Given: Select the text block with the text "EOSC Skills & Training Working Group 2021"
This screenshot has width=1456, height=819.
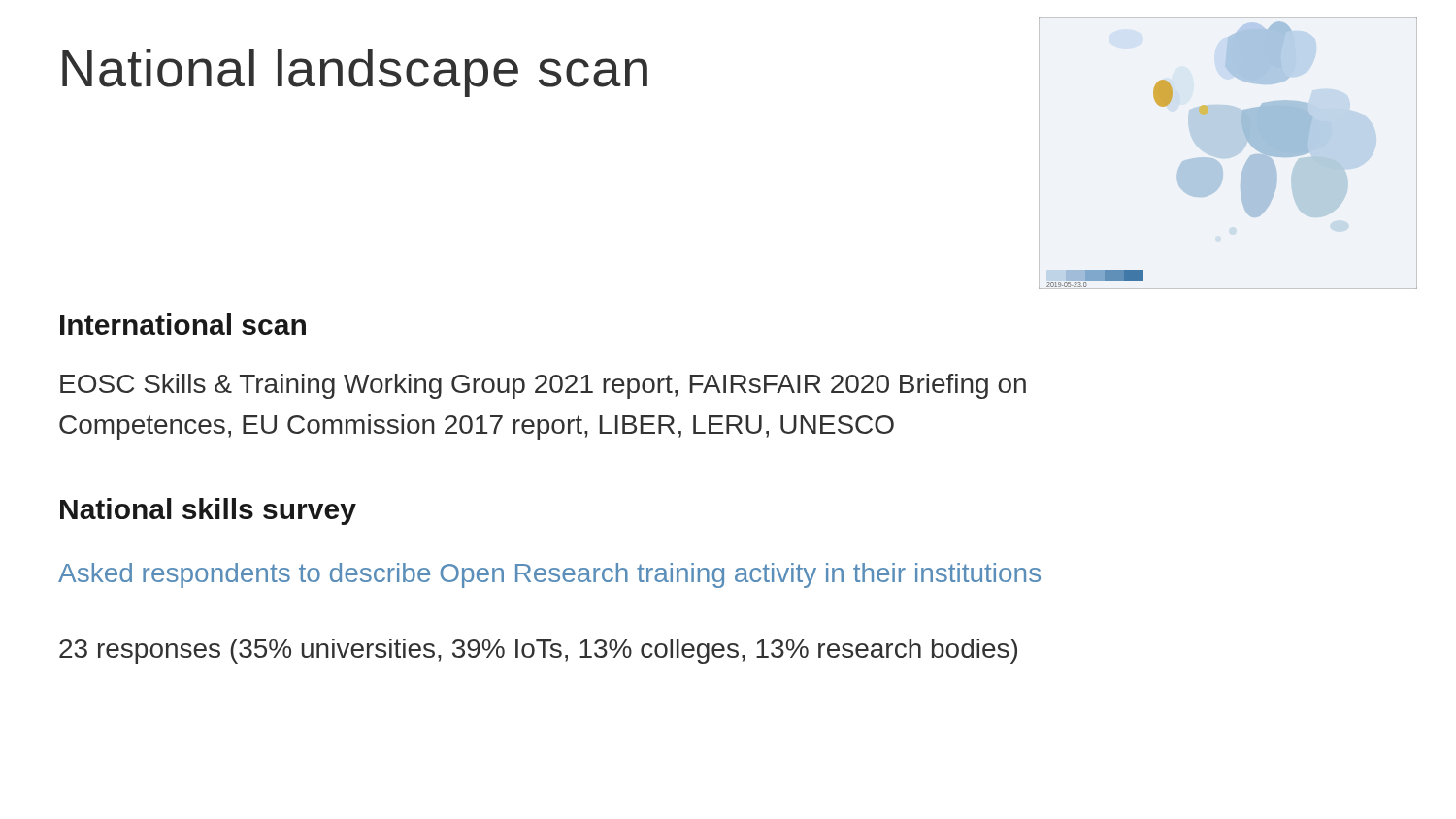Looking at the screenshot, I should click(543, 404).
